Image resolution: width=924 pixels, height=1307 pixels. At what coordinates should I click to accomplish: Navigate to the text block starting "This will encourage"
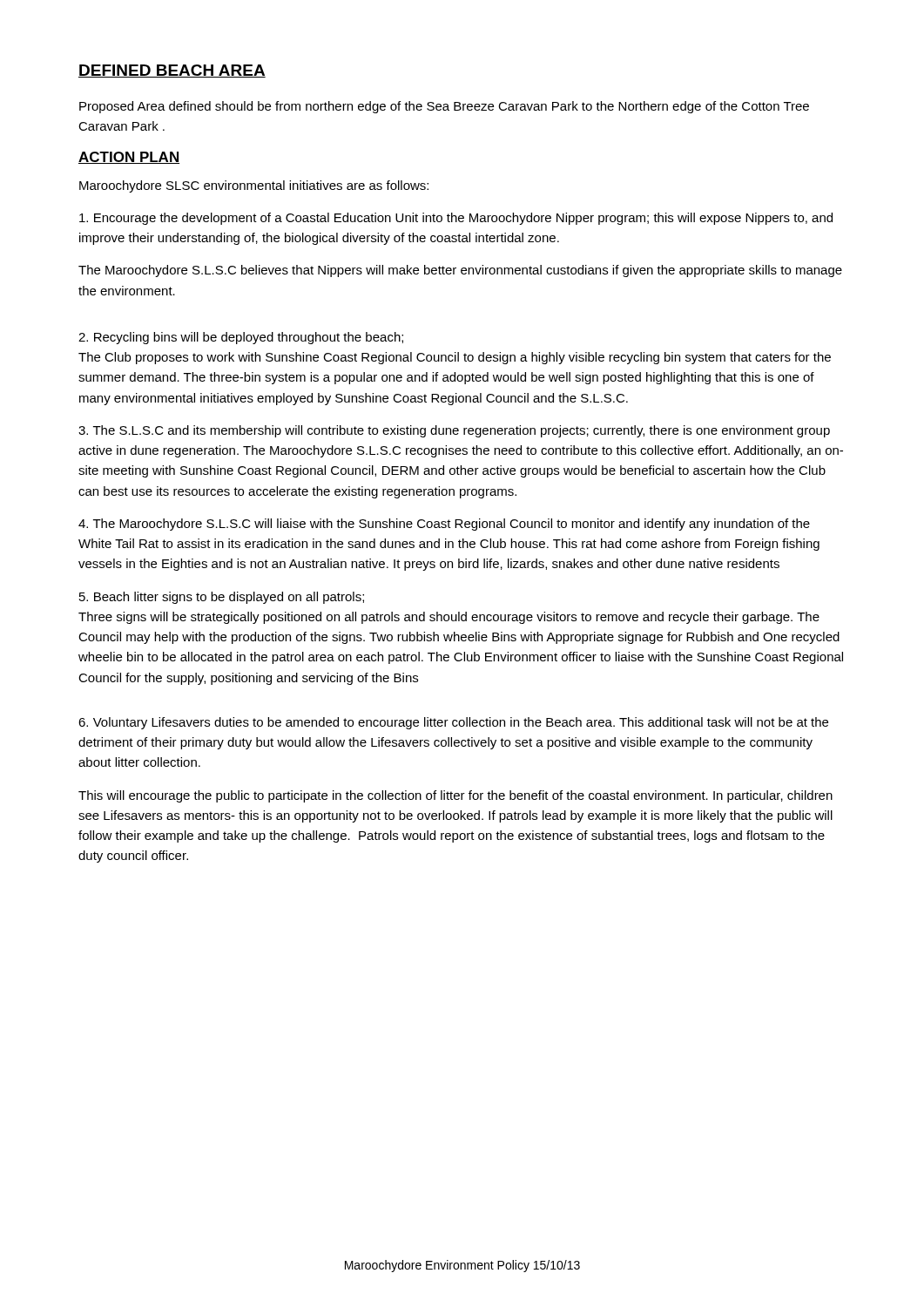click(x=456, y=825)
